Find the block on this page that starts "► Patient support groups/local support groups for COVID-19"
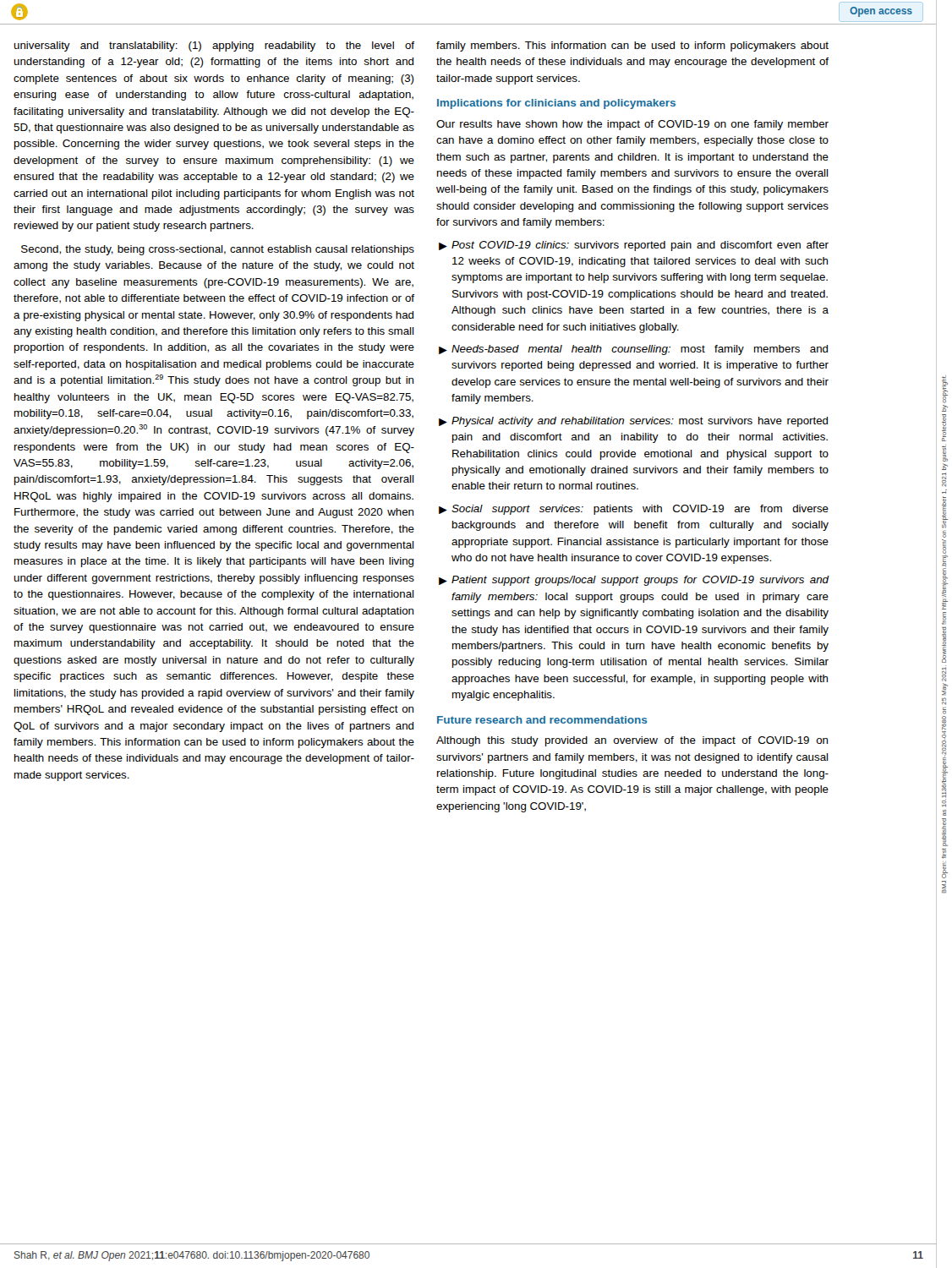The height and width of the screenshot is (1268, 952). 632,637
